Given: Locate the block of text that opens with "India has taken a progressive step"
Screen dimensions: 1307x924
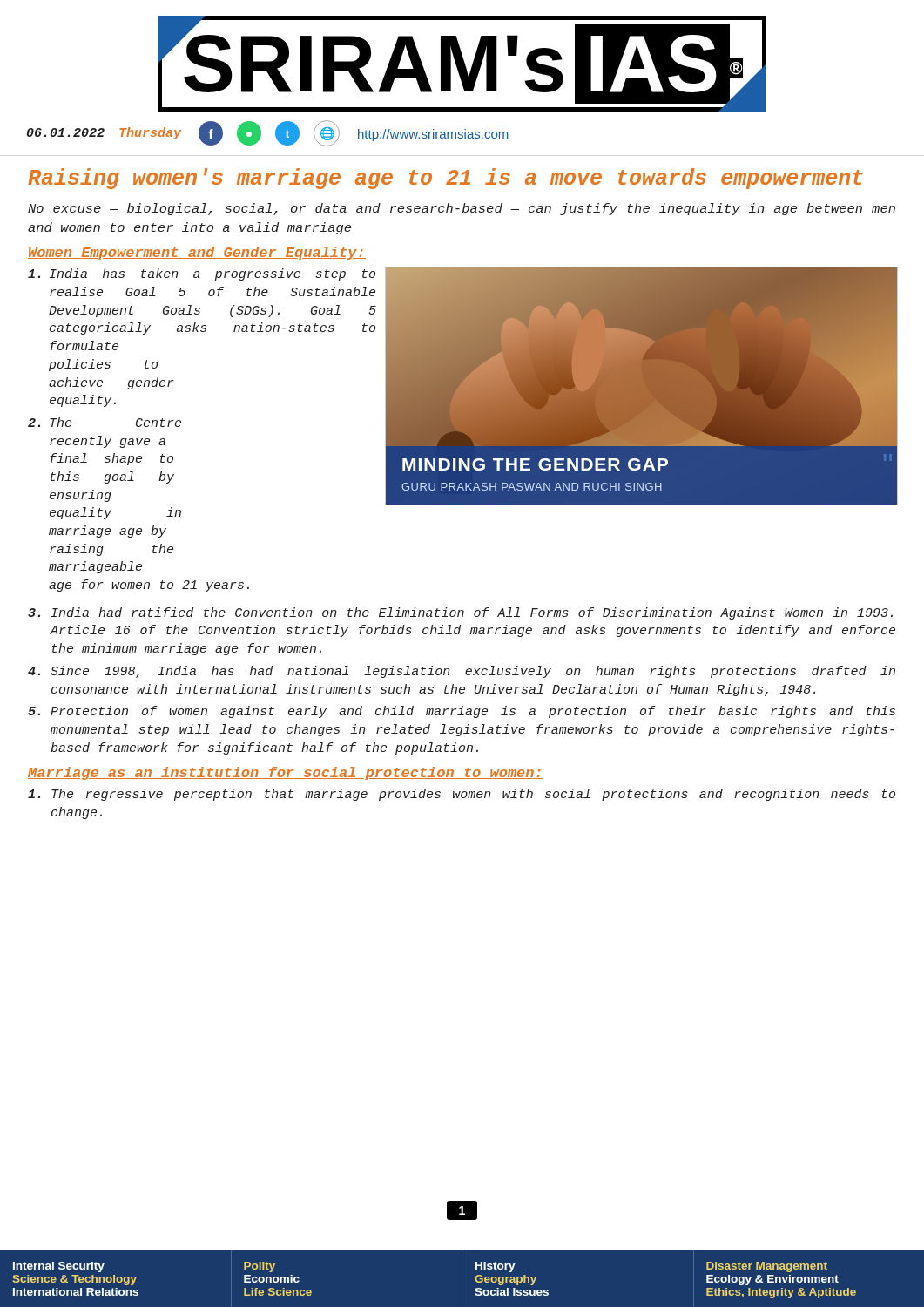Looking at the screenshot, I should [x=202, y=339].
